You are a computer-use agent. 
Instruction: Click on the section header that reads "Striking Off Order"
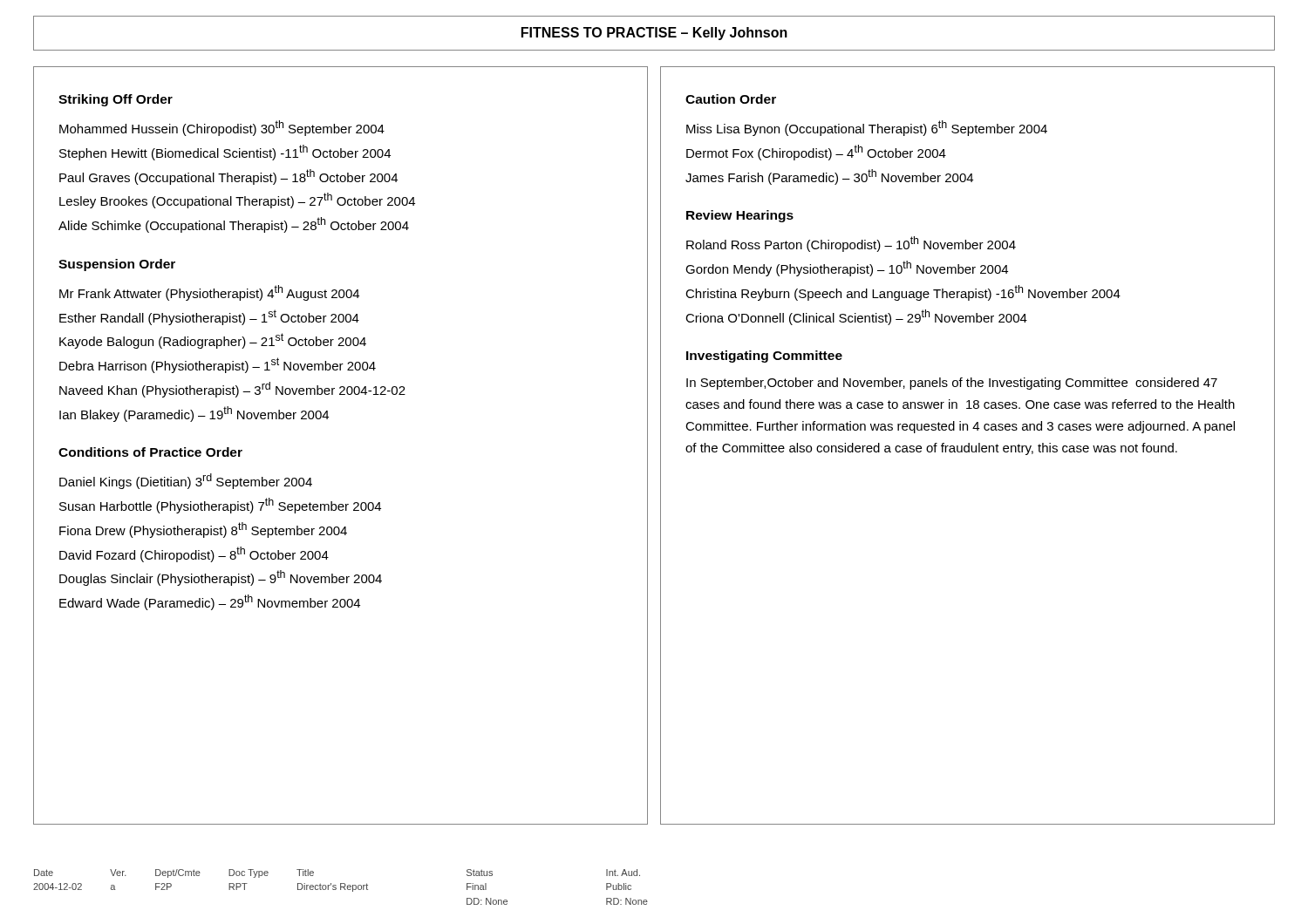pyautogui.click(x=115, y=99)
